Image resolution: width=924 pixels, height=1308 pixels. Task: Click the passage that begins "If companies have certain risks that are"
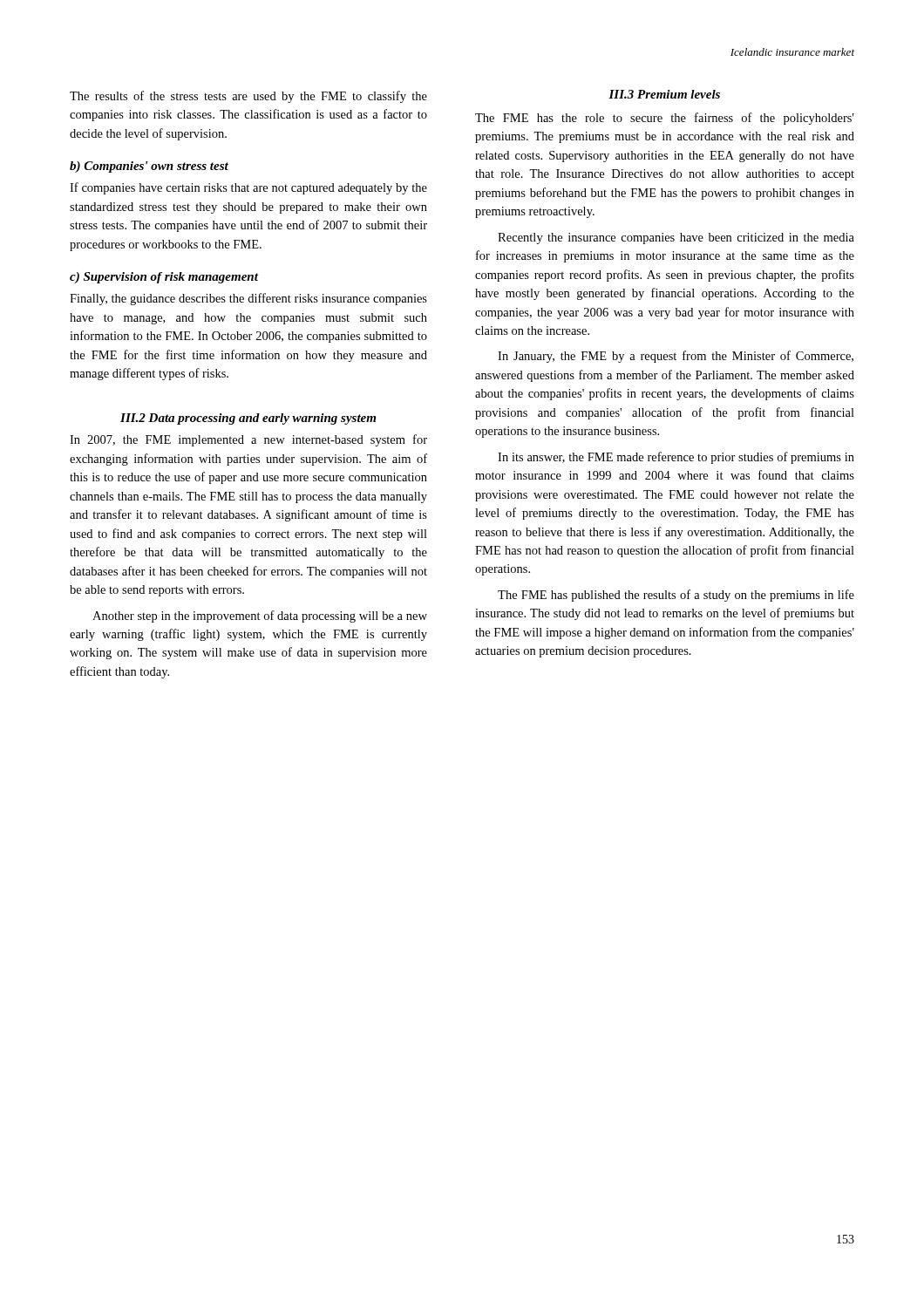pos(248,216)
